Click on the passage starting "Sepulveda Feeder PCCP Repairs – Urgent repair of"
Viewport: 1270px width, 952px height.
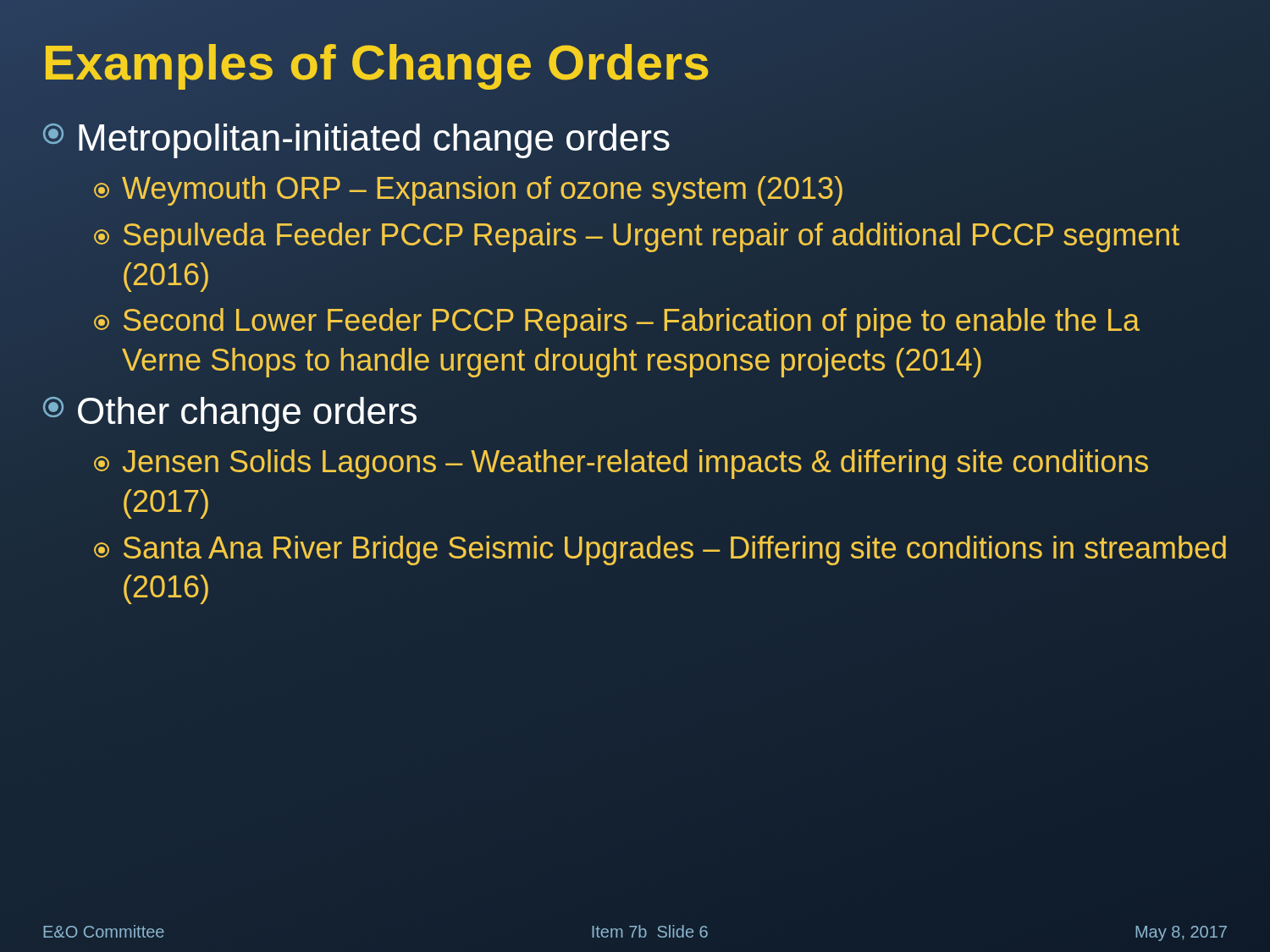(660, 255)
